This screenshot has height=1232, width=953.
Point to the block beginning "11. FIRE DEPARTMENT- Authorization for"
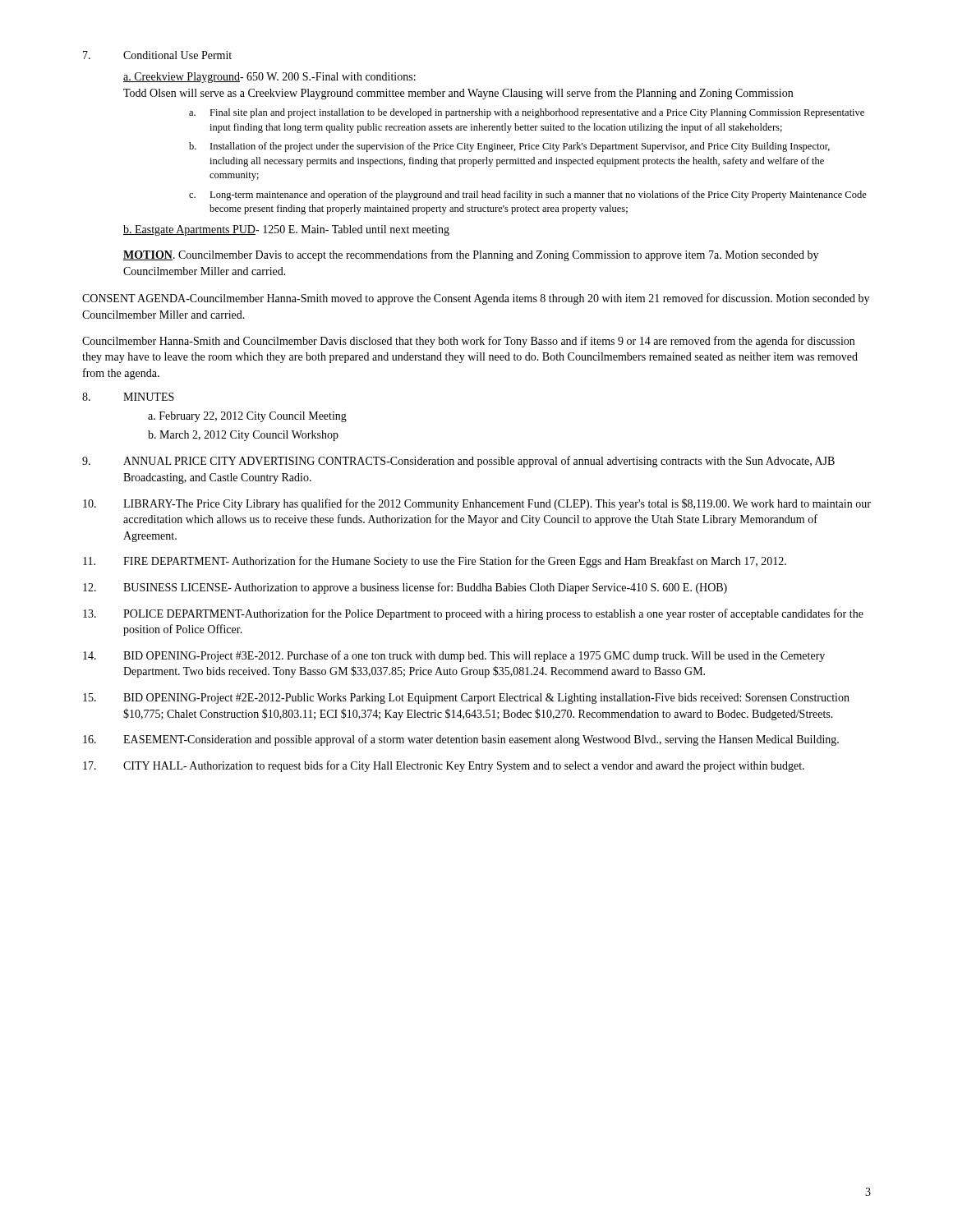click(x=434, y=562)
